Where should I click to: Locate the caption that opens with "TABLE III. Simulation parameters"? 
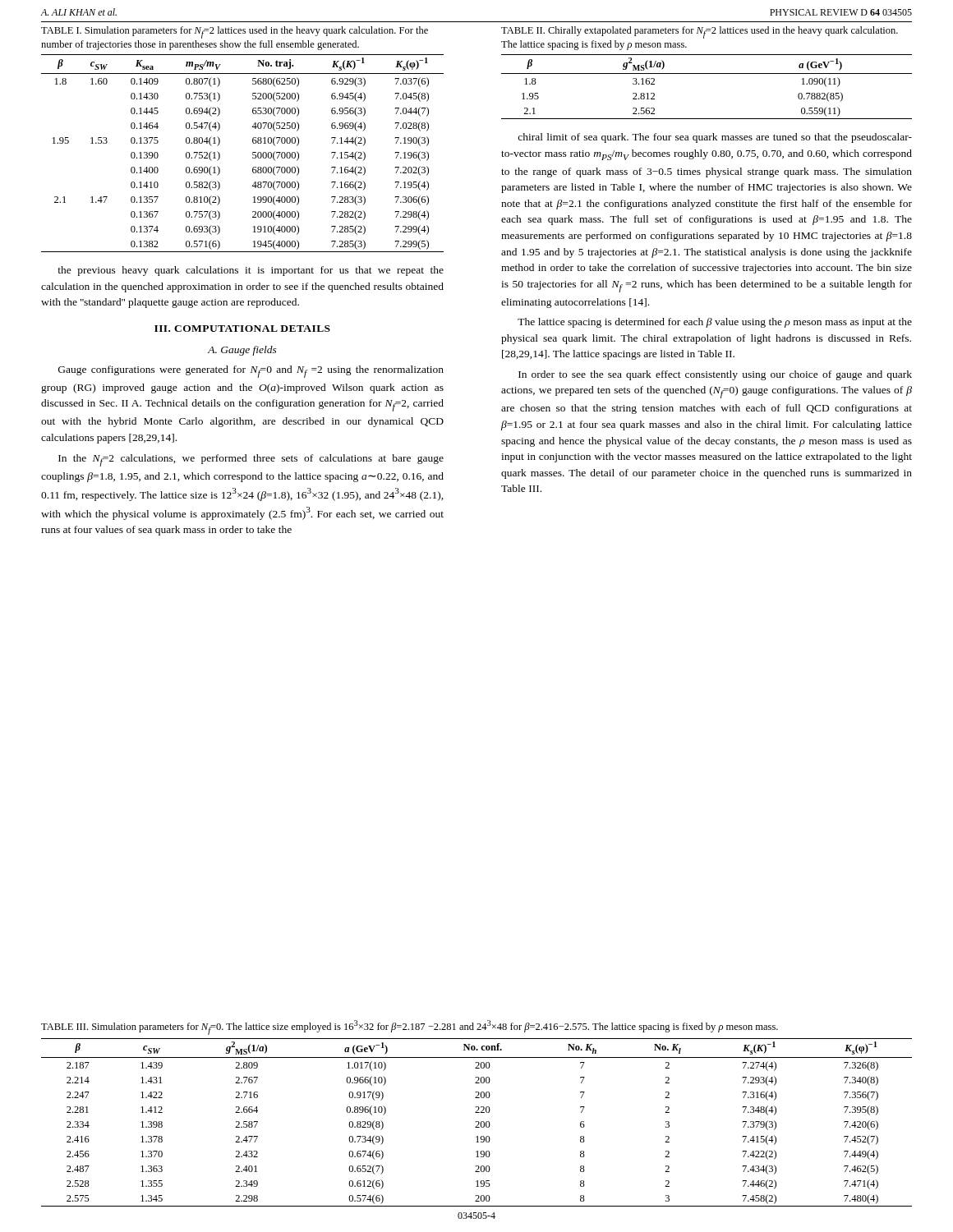click(x=410, y=1027)
